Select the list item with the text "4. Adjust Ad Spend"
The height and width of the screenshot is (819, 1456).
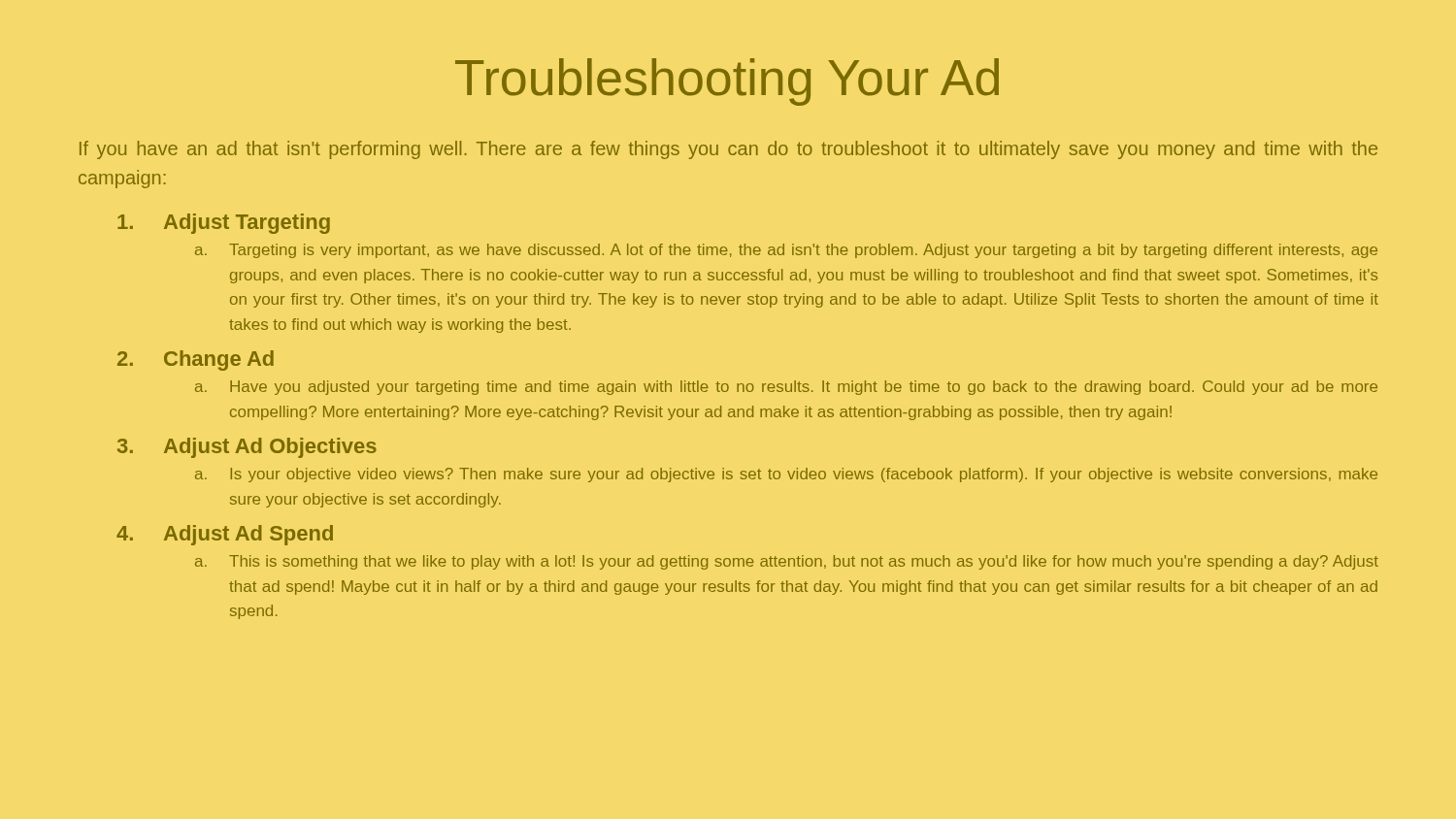click(x=225, y=534)
